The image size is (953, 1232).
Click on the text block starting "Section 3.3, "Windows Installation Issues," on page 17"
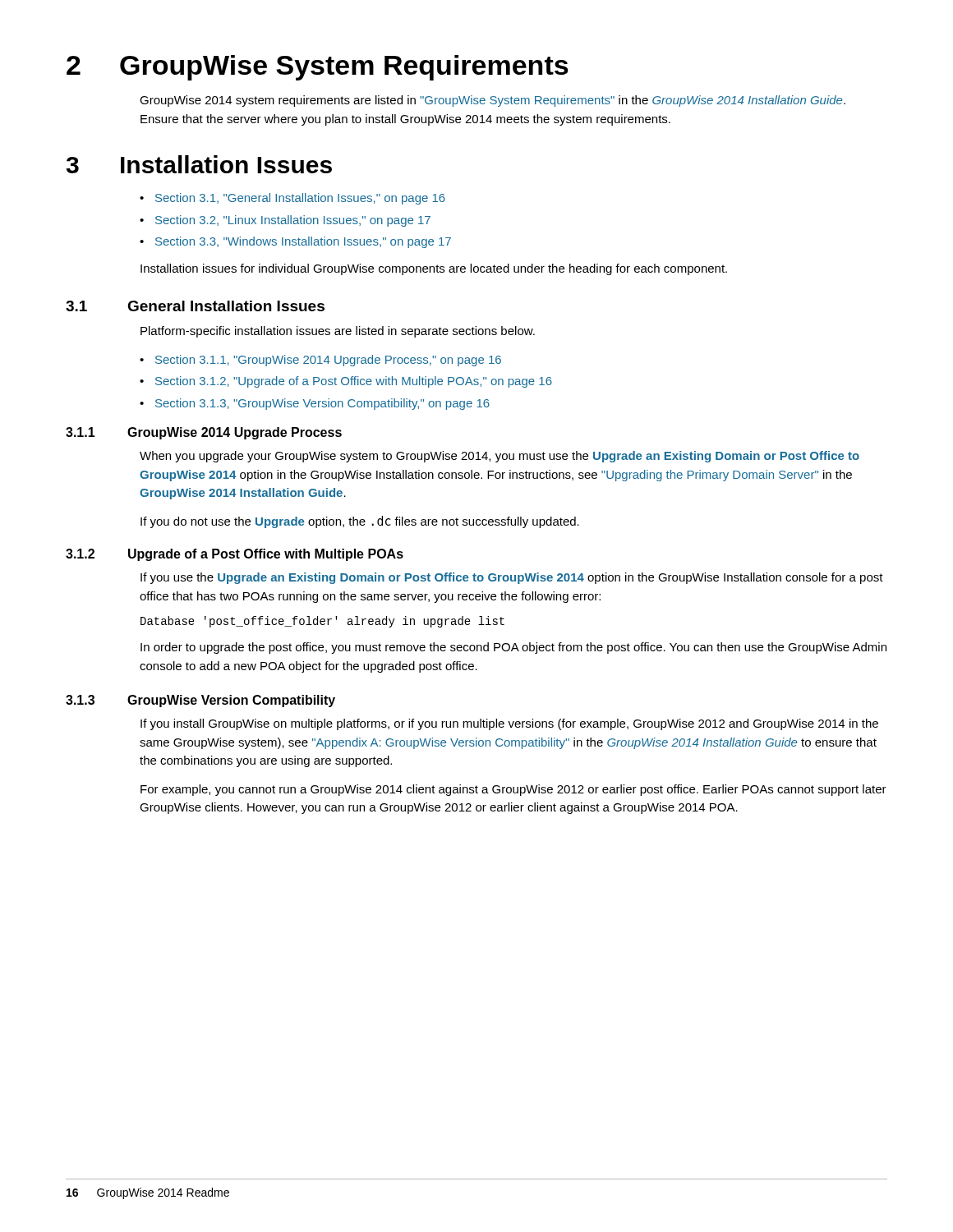pos(295,242)
